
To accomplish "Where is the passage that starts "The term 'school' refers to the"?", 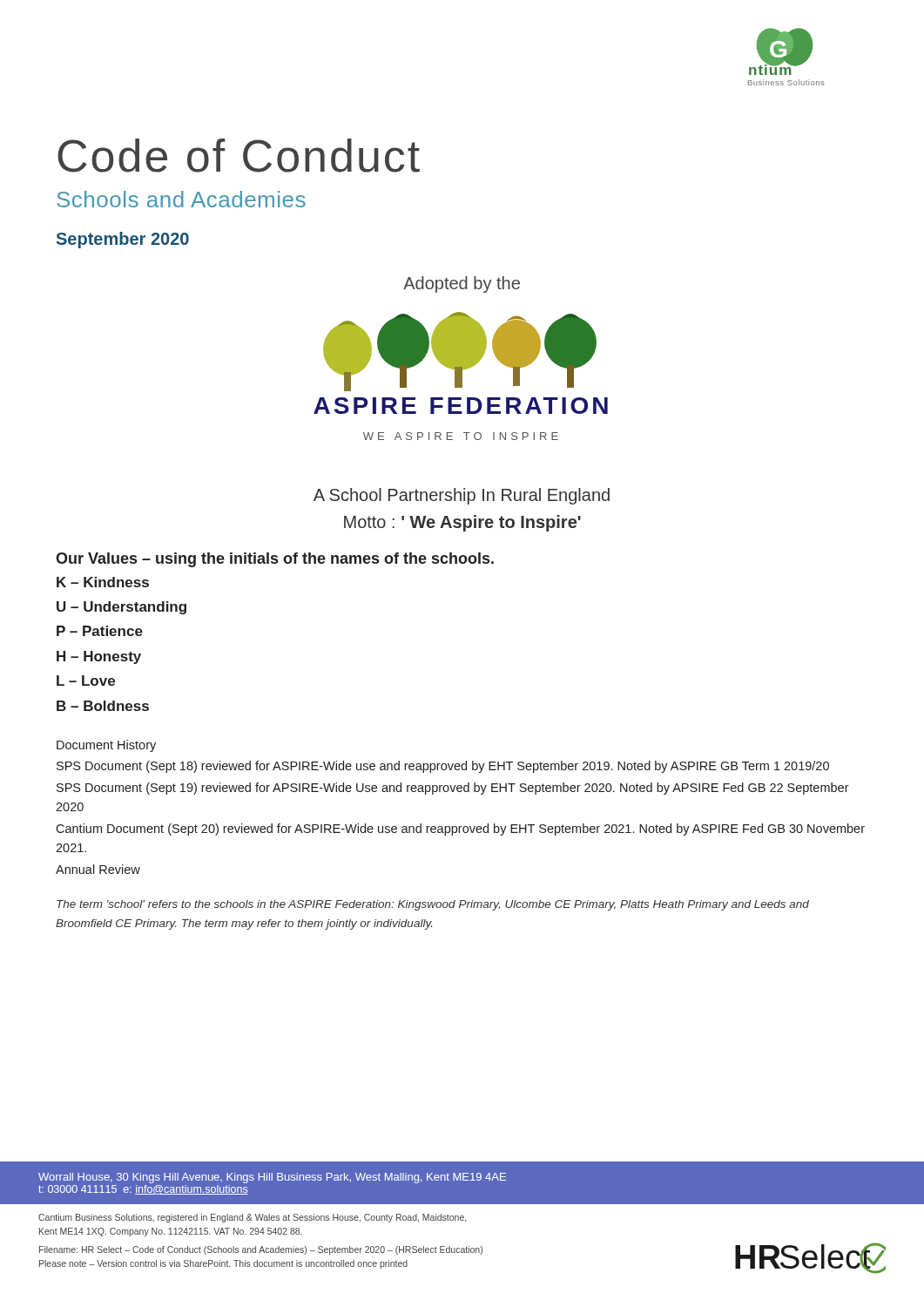I will point(462,914).
